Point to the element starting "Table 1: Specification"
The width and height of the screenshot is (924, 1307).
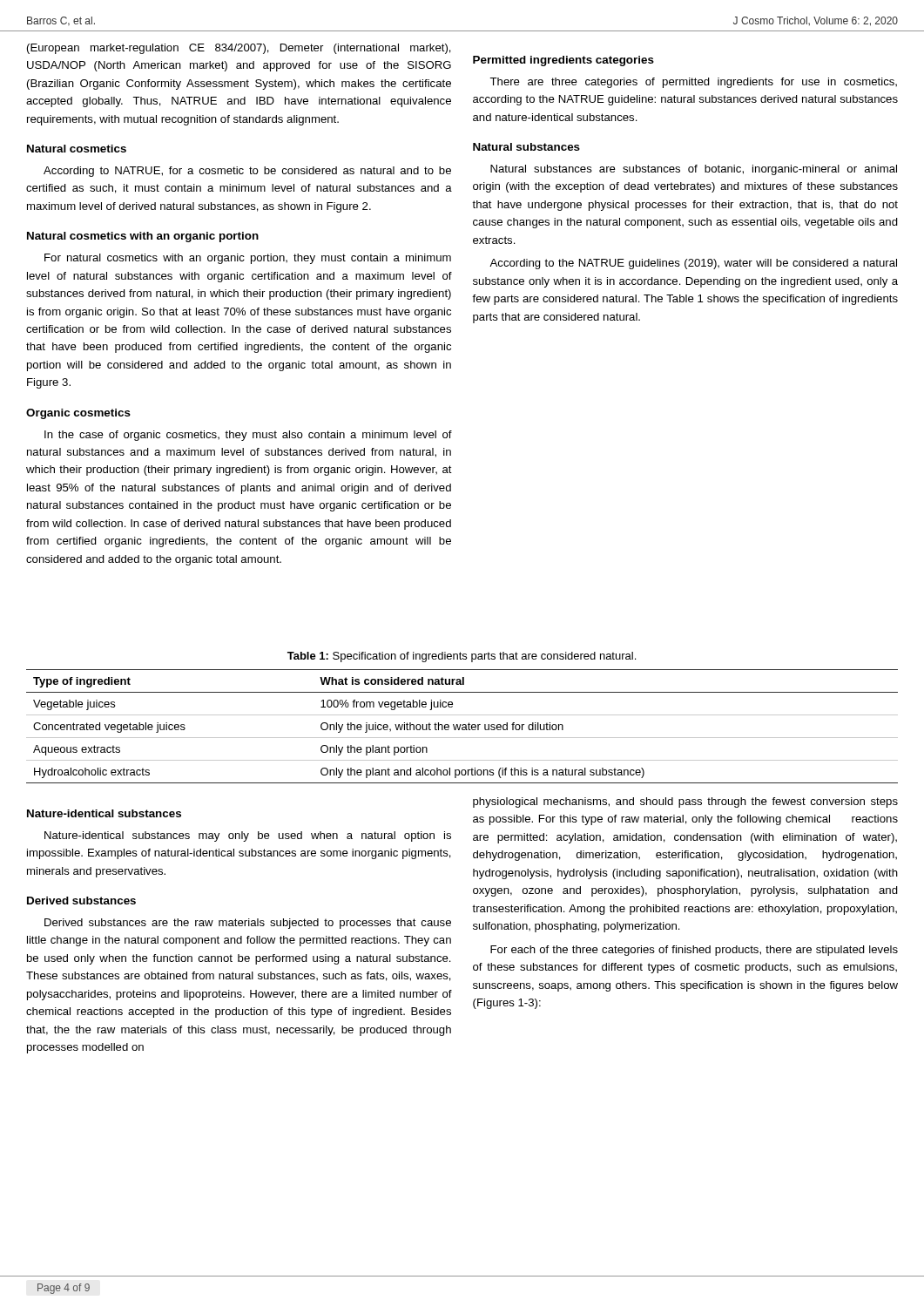(462, 656)
